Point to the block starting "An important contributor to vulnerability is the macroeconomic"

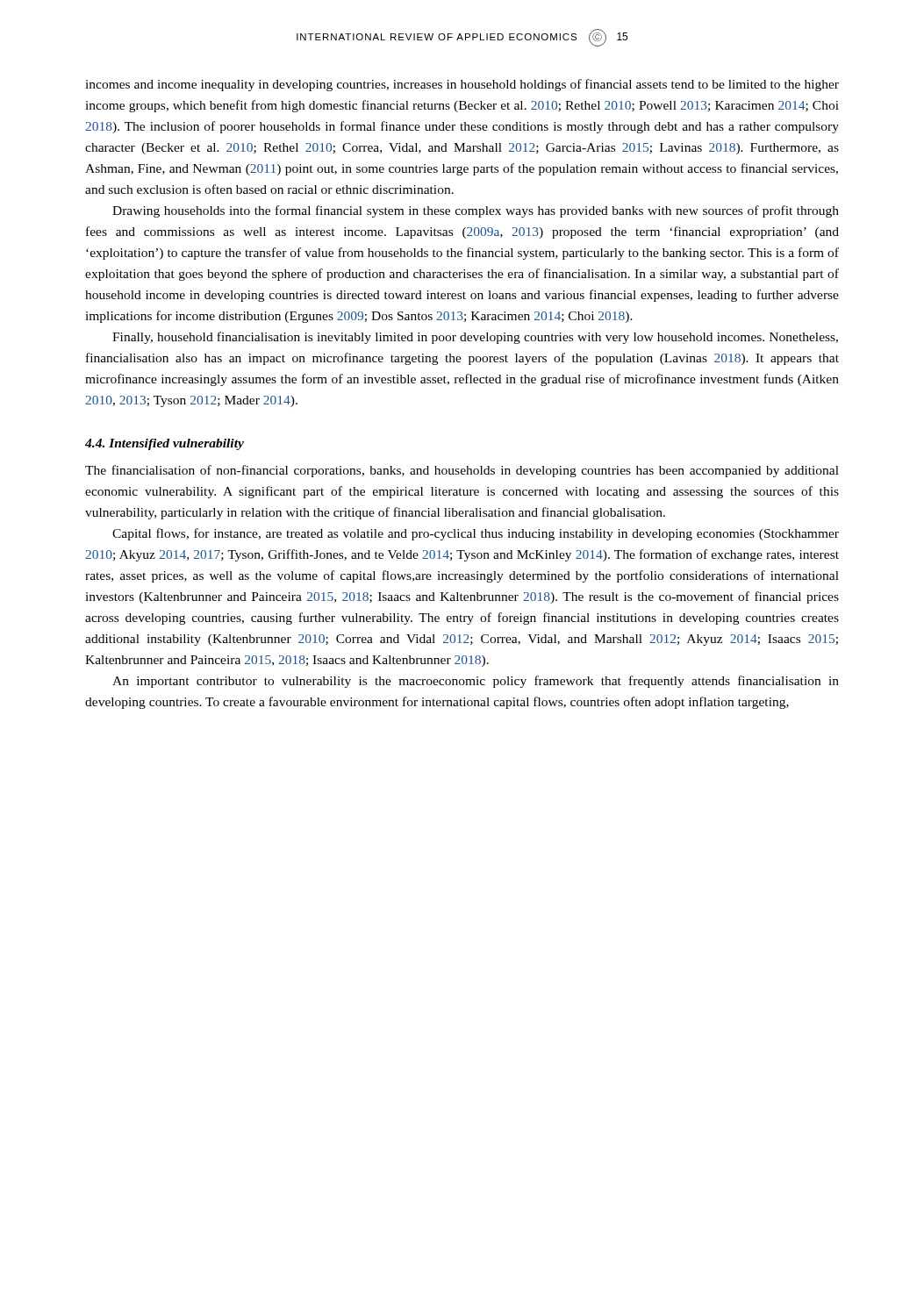click(462, 692)
